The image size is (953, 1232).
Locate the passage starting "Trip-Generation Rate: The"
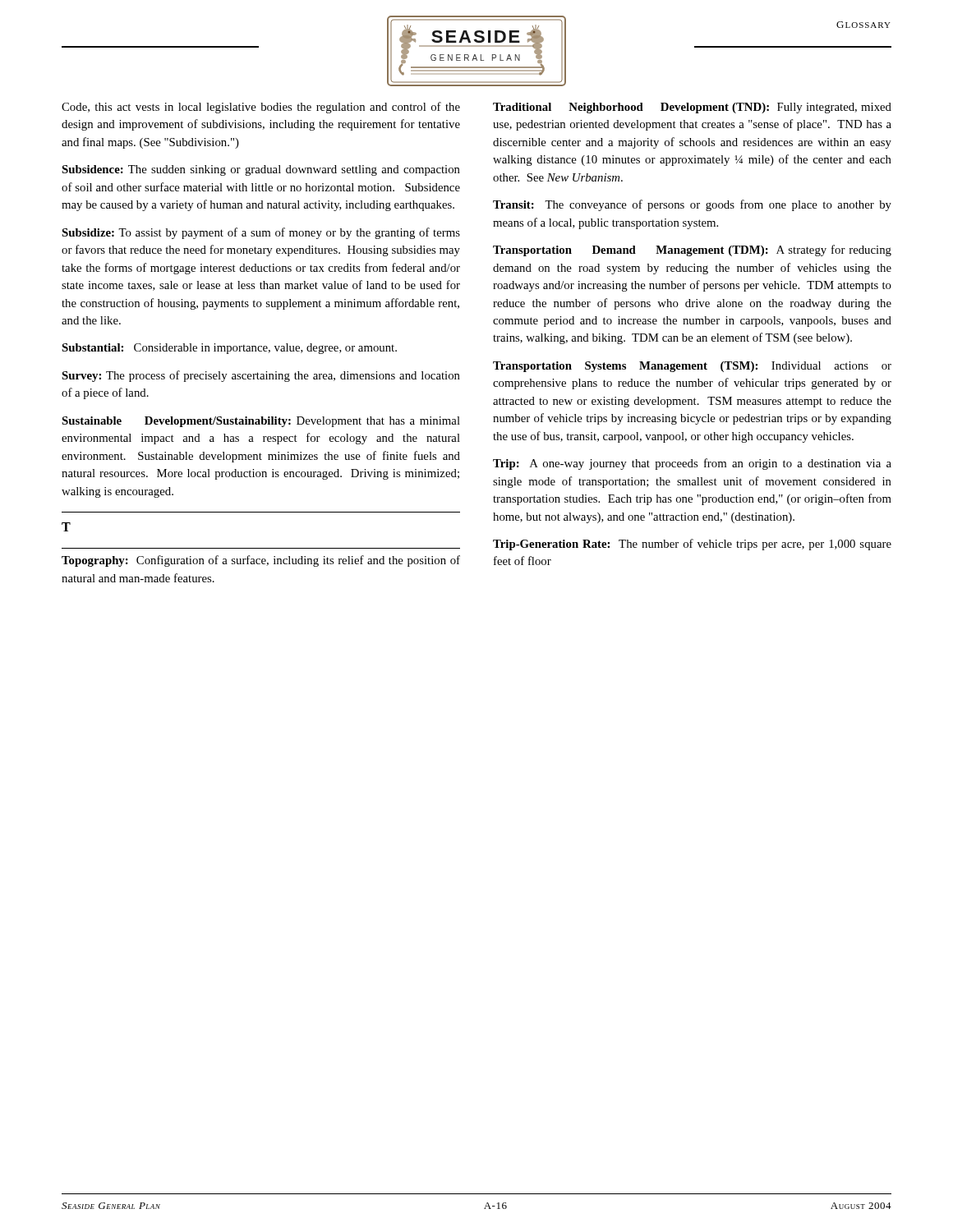pos(692,552)
